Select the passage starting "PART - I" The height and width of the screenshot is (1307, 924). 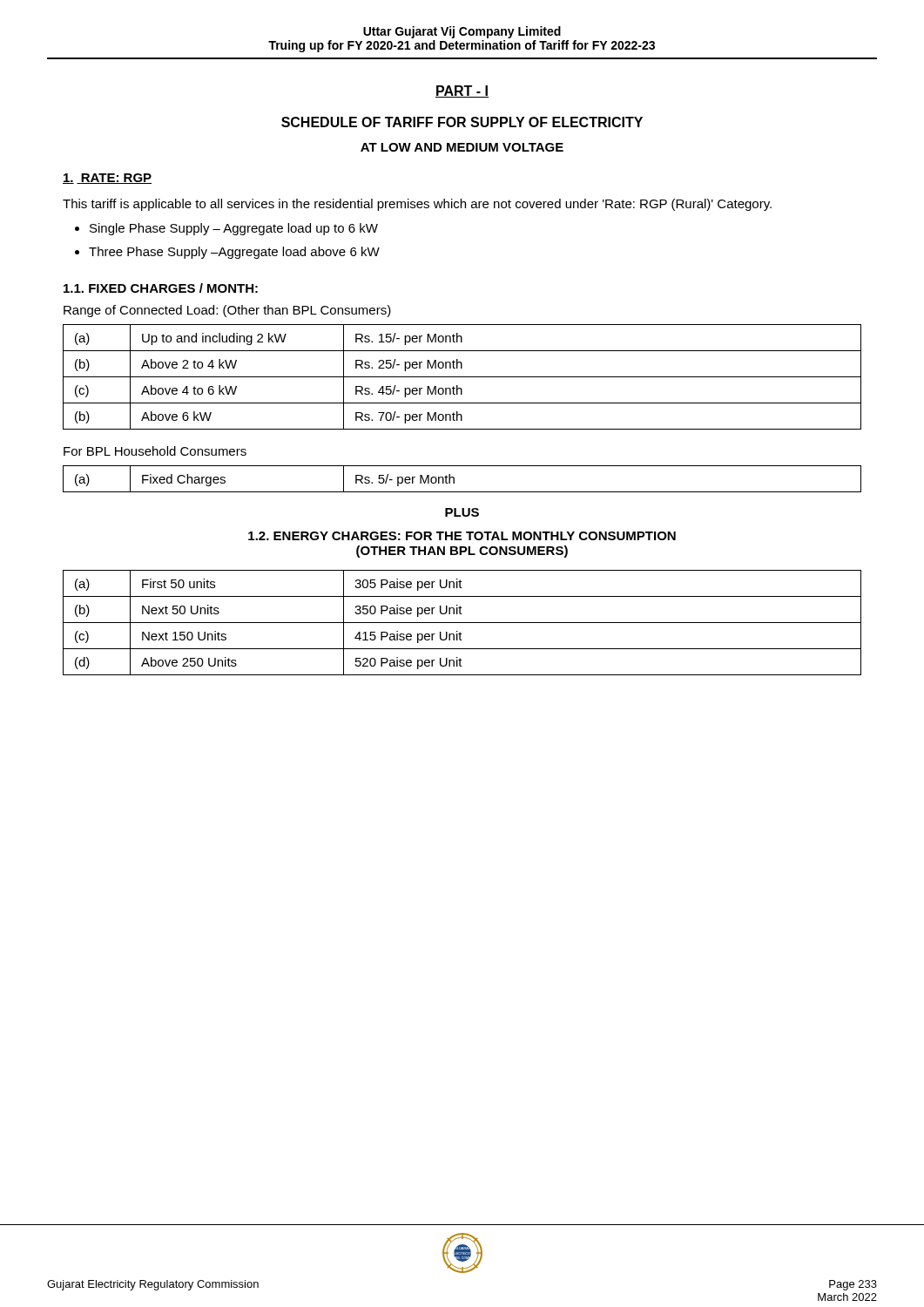[462, 91]
